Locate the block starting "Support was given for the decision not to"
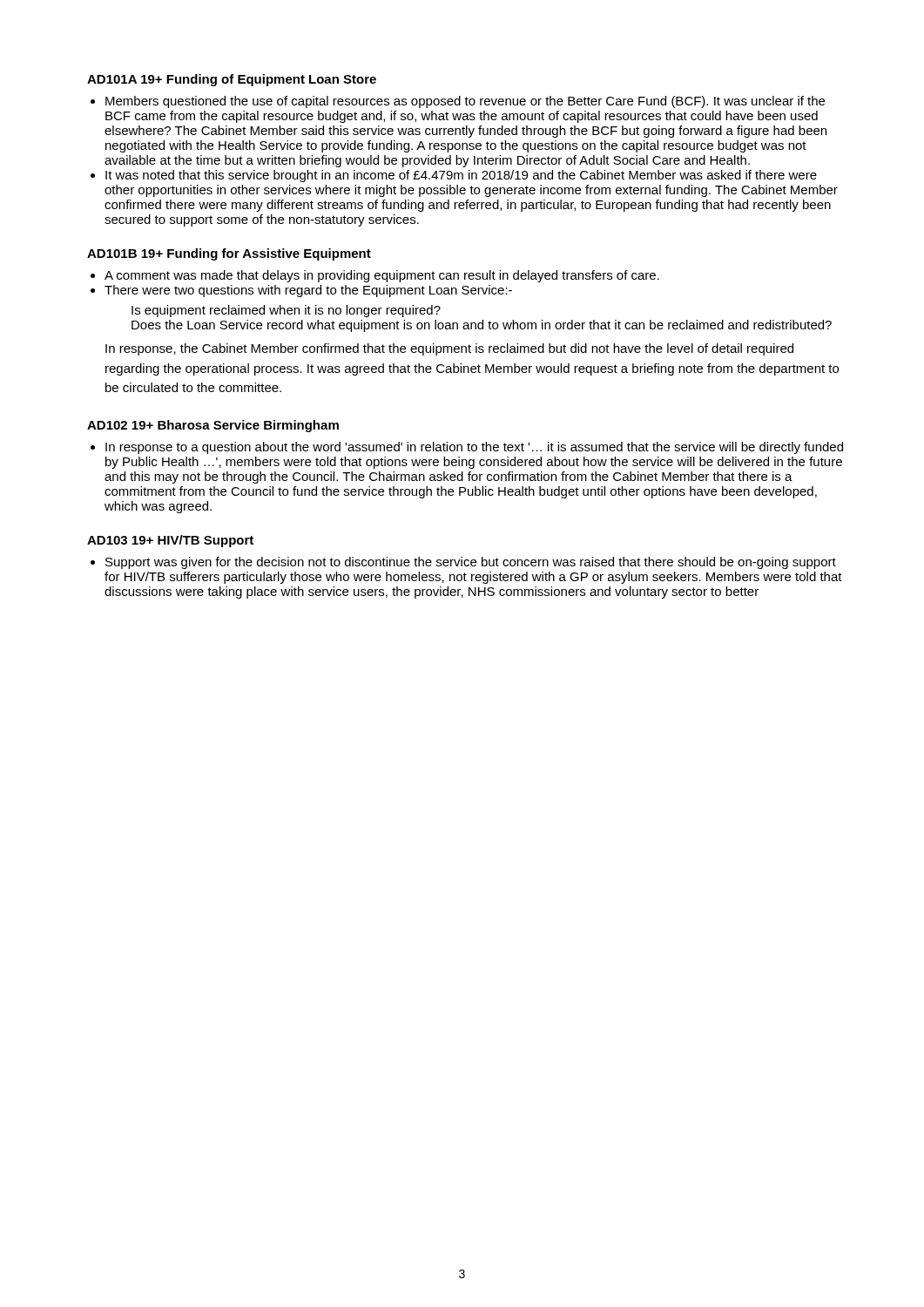Image resolution: width=924 pixels, height=1307 pixels. click(475, 576)
